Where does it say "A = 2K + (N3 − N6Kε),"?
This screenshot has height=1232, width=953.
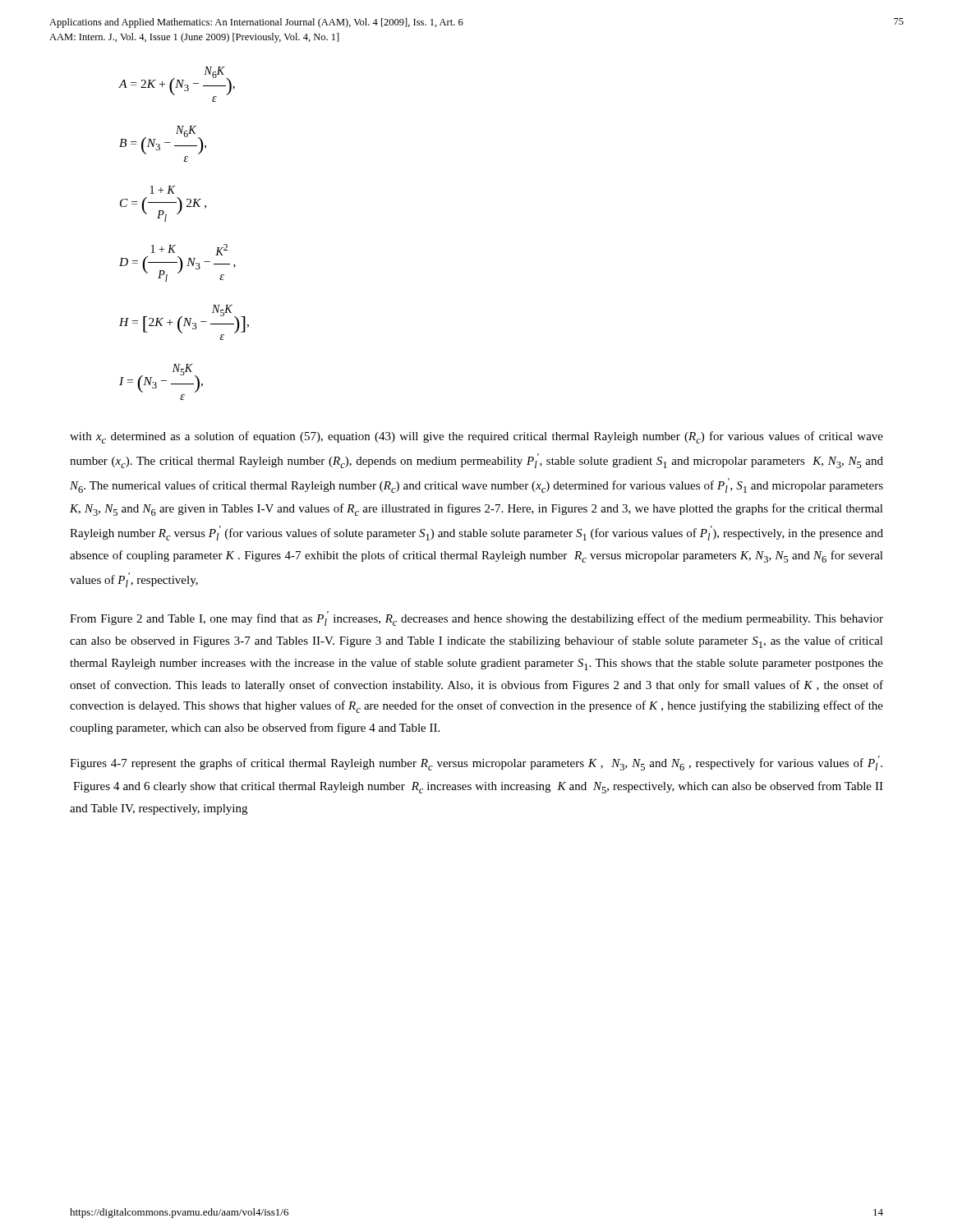pyautogui.click(x=177, y=84)
